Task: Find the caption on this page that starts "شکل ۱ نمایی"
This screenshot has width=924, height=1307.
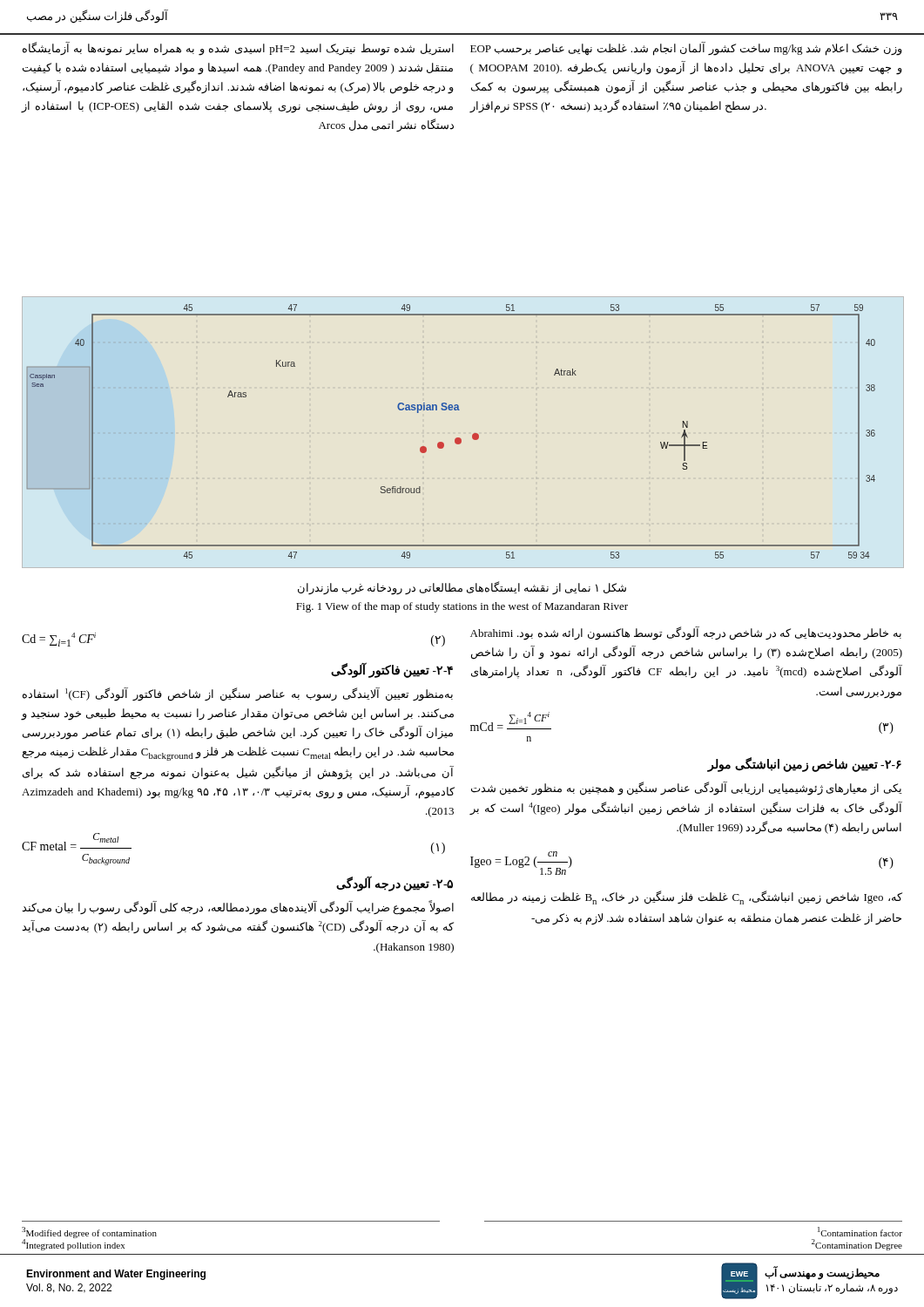Action: point(462,597)
